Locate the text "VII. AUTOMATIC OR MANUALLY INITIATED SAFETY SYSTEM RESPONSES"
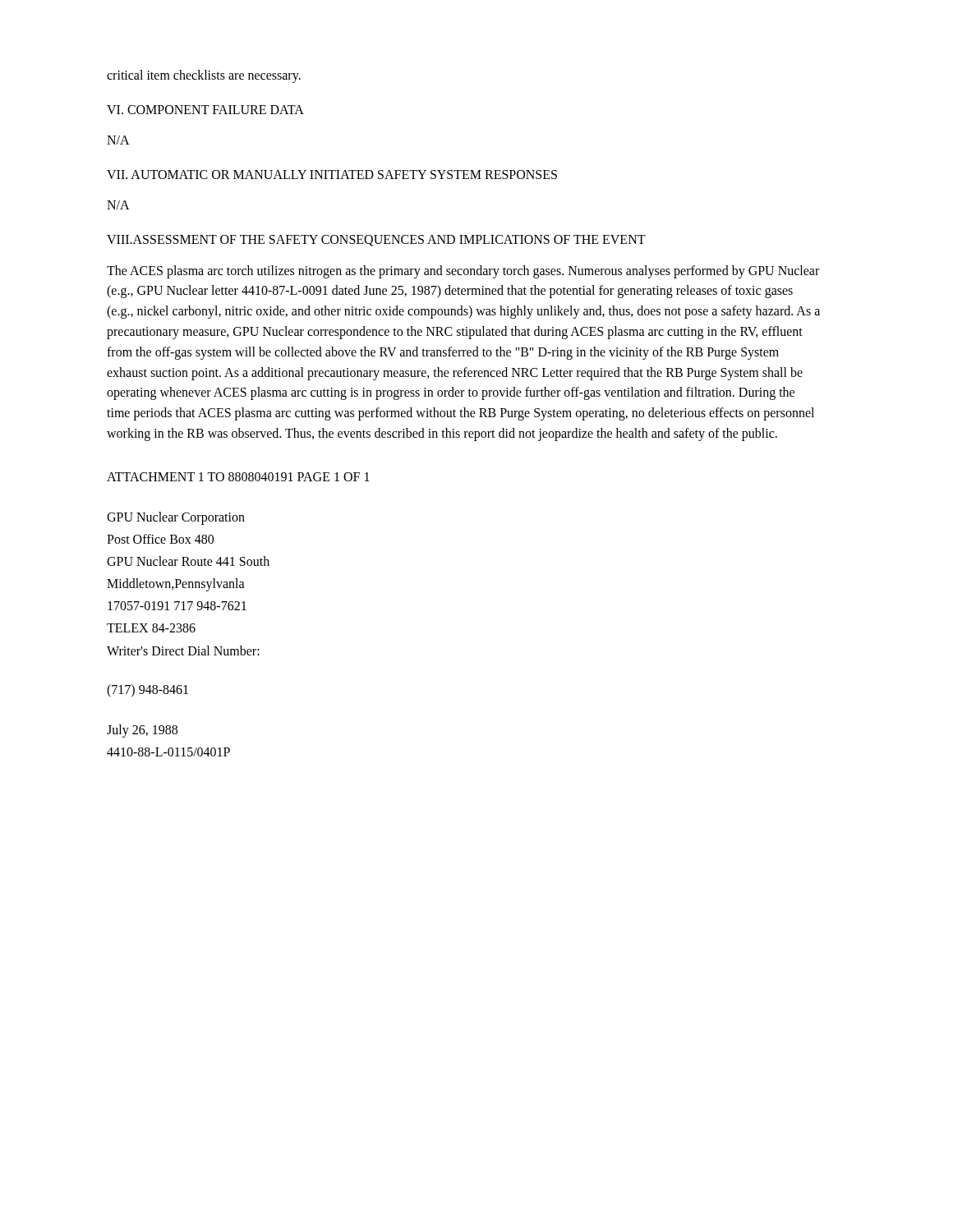 [x=332, y=175]
